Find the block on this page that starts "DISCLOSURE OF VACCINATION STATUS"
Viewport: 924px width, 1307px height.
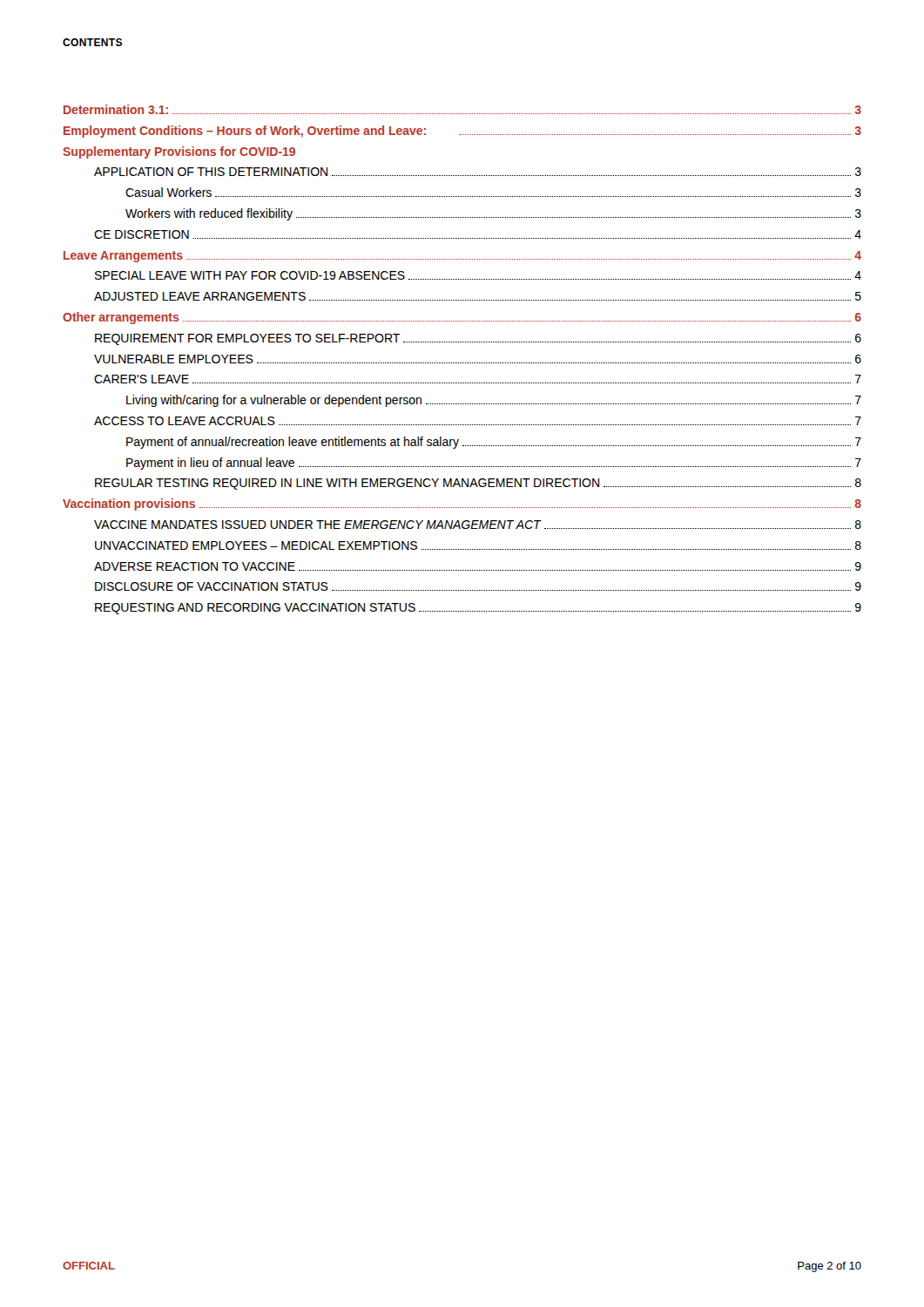click(462, 587)
